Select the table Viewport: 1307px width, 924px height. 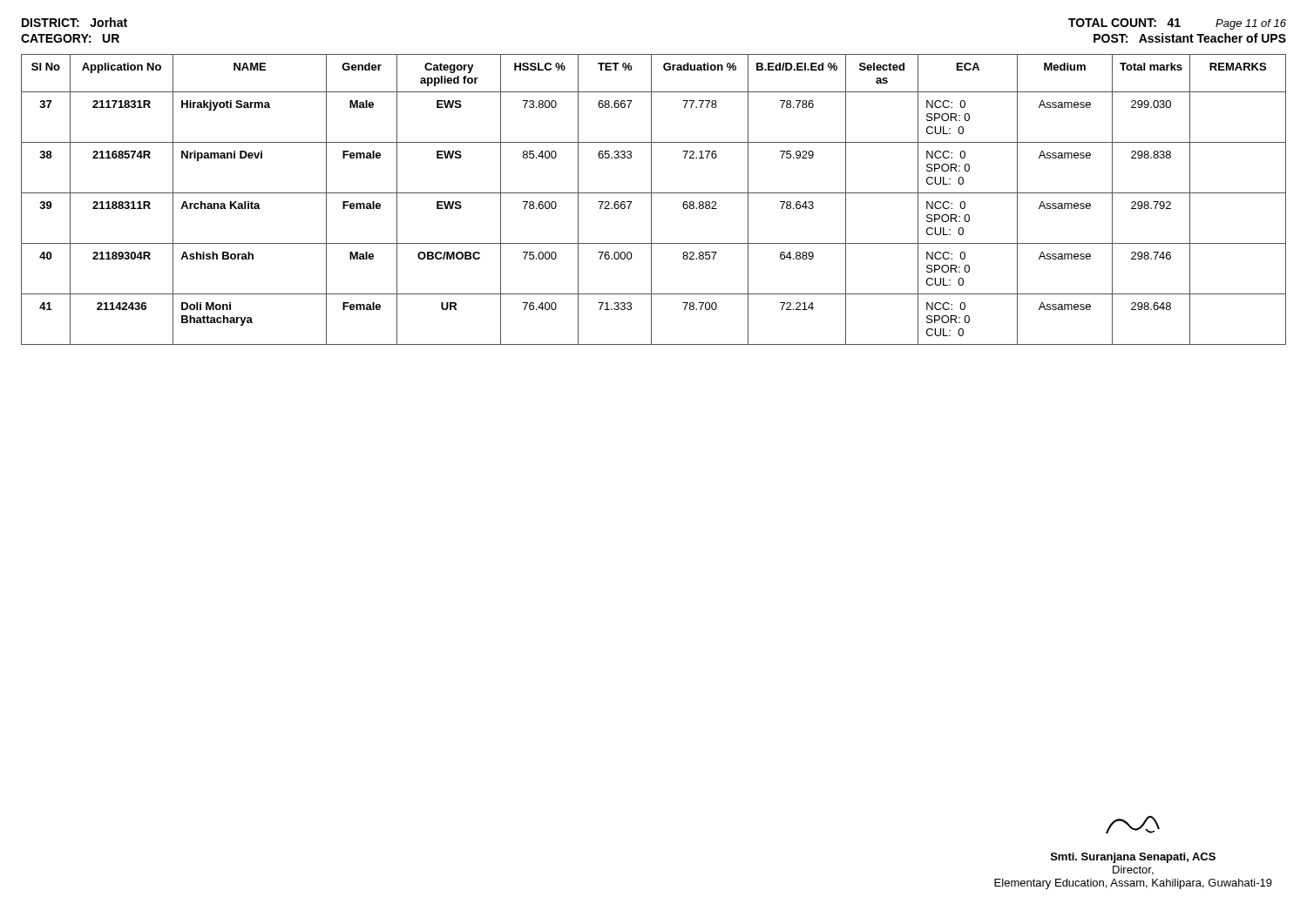click(x=654, y=199)
